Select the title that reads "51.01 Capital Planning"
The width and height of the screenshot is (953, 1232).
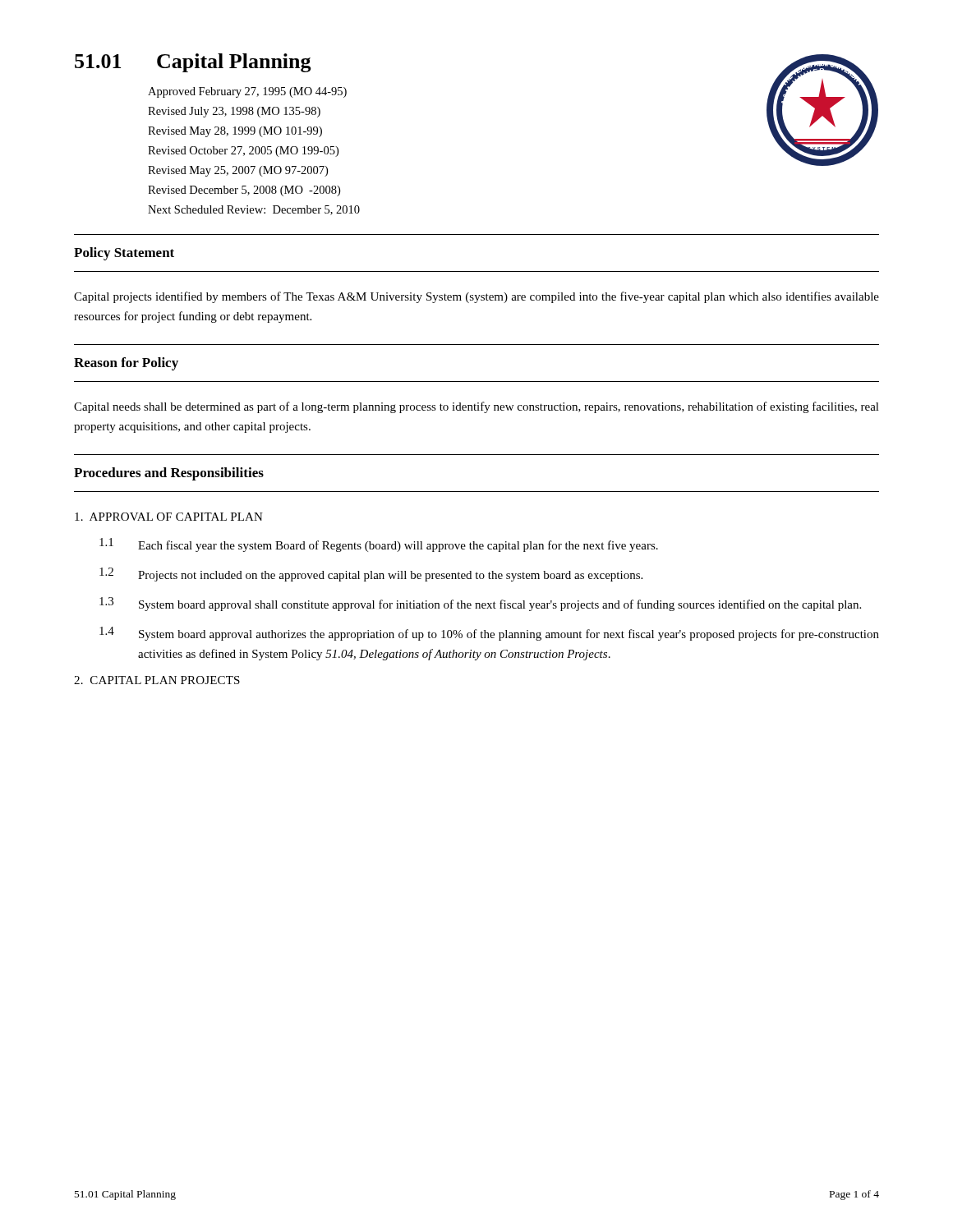pos(192,62)
